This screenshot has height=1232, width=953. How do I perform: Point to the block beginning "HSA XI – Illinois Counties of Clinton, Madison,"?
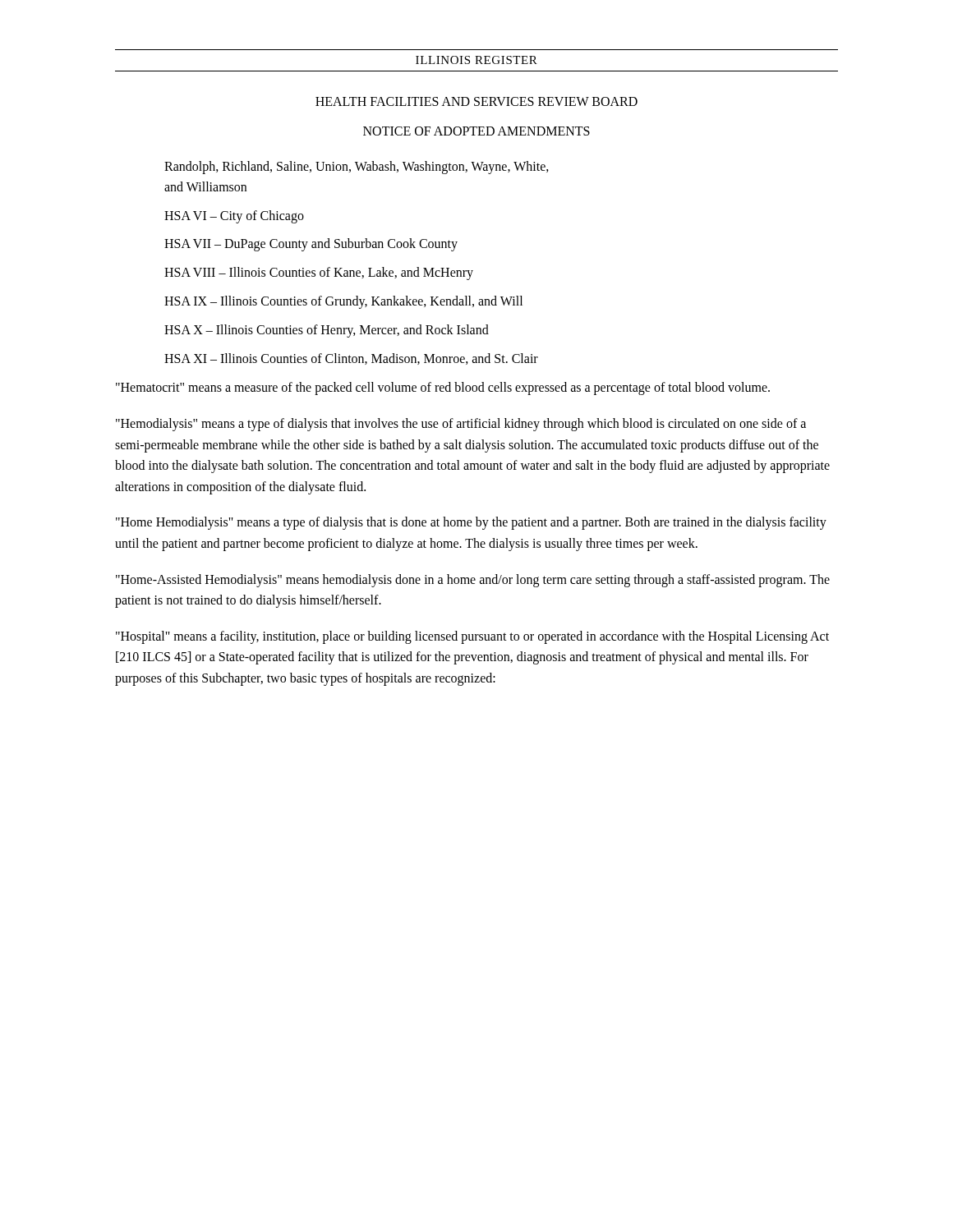point(351,358)
